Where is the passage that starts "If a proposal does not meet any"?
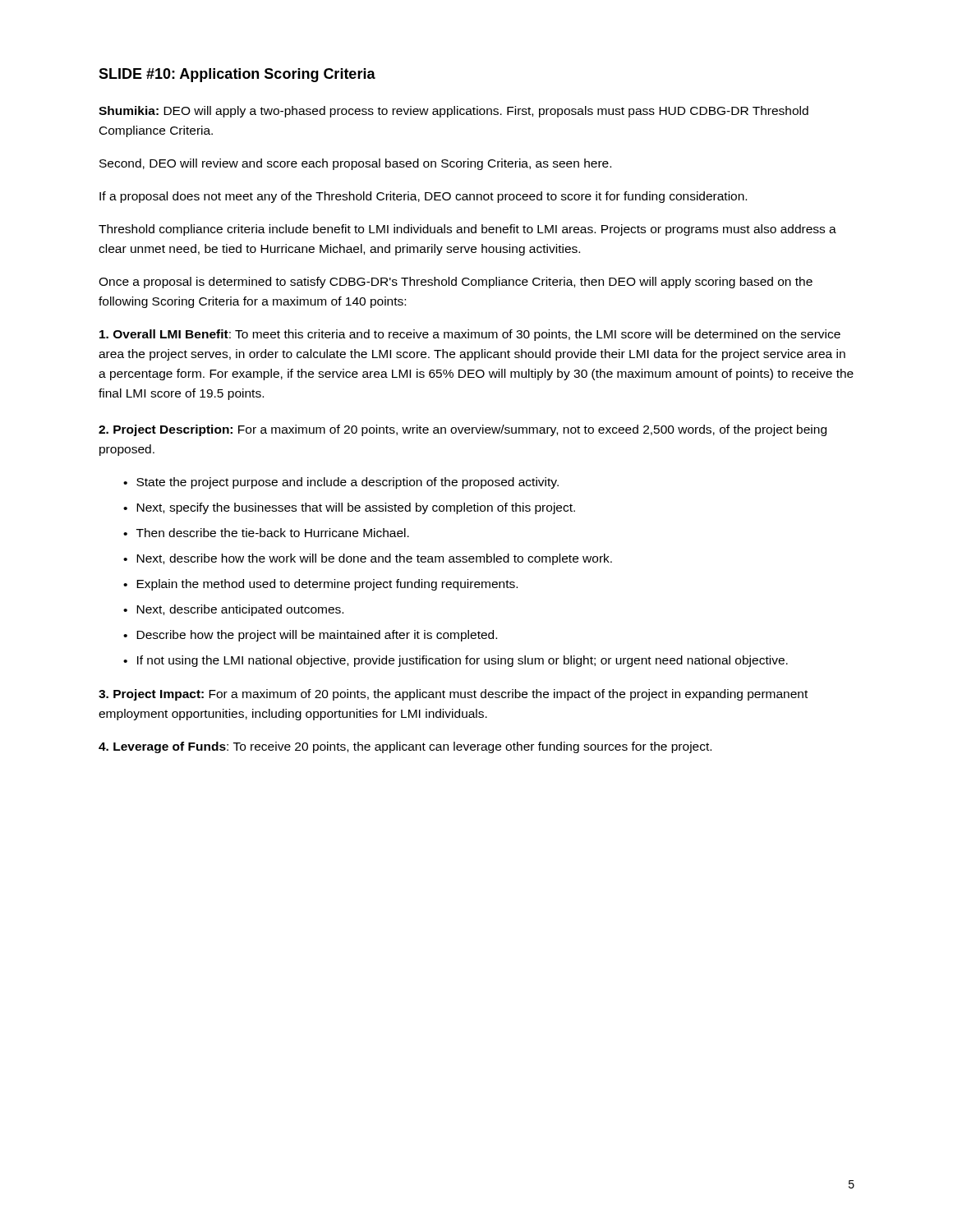Image resolution: width=953 pixels, height=1232 pixels. tap(423, 196)
